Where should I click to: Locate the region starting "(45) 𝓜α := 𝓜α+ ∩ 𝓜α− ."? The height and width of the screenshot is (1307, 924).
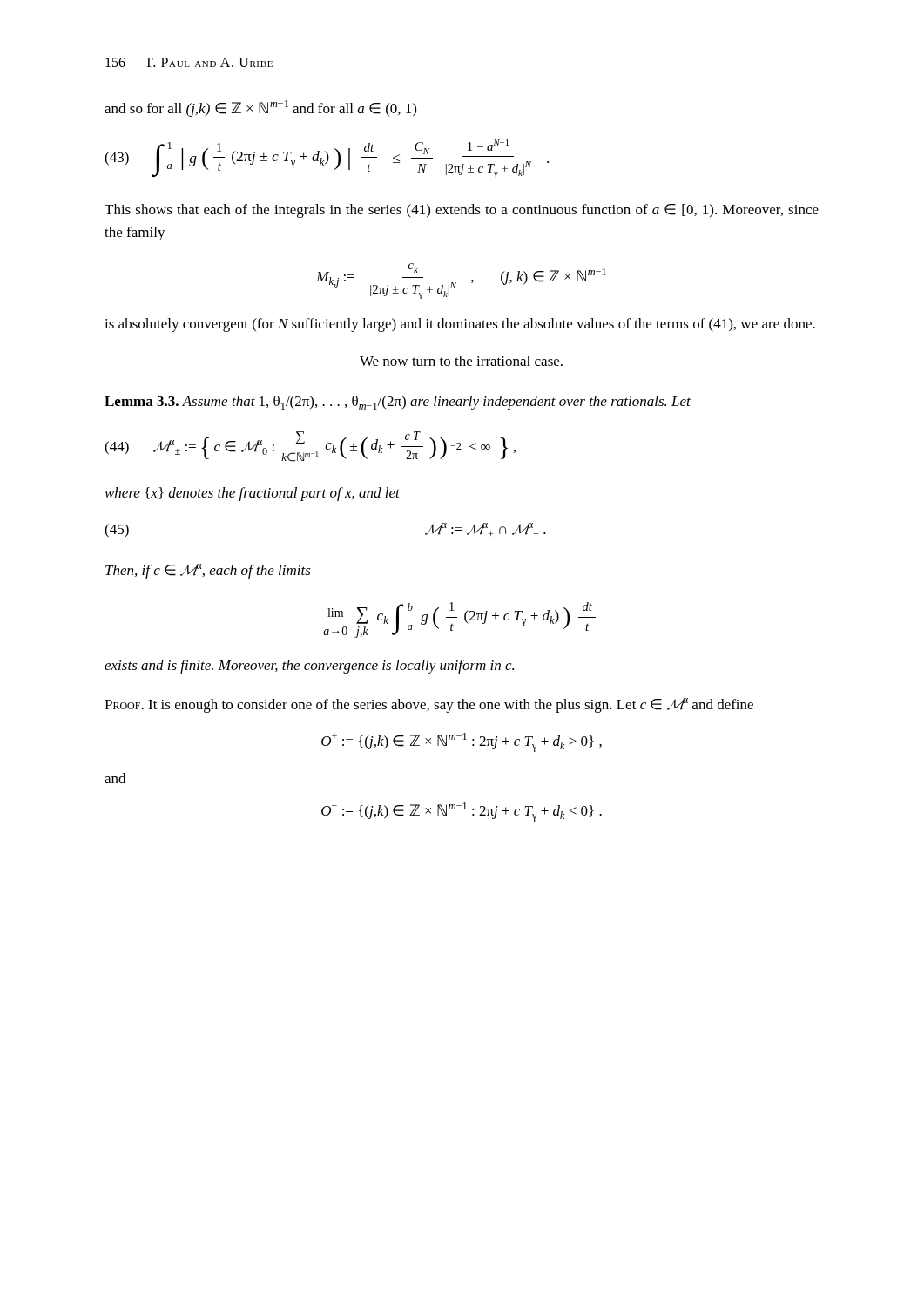coord(462,529)
